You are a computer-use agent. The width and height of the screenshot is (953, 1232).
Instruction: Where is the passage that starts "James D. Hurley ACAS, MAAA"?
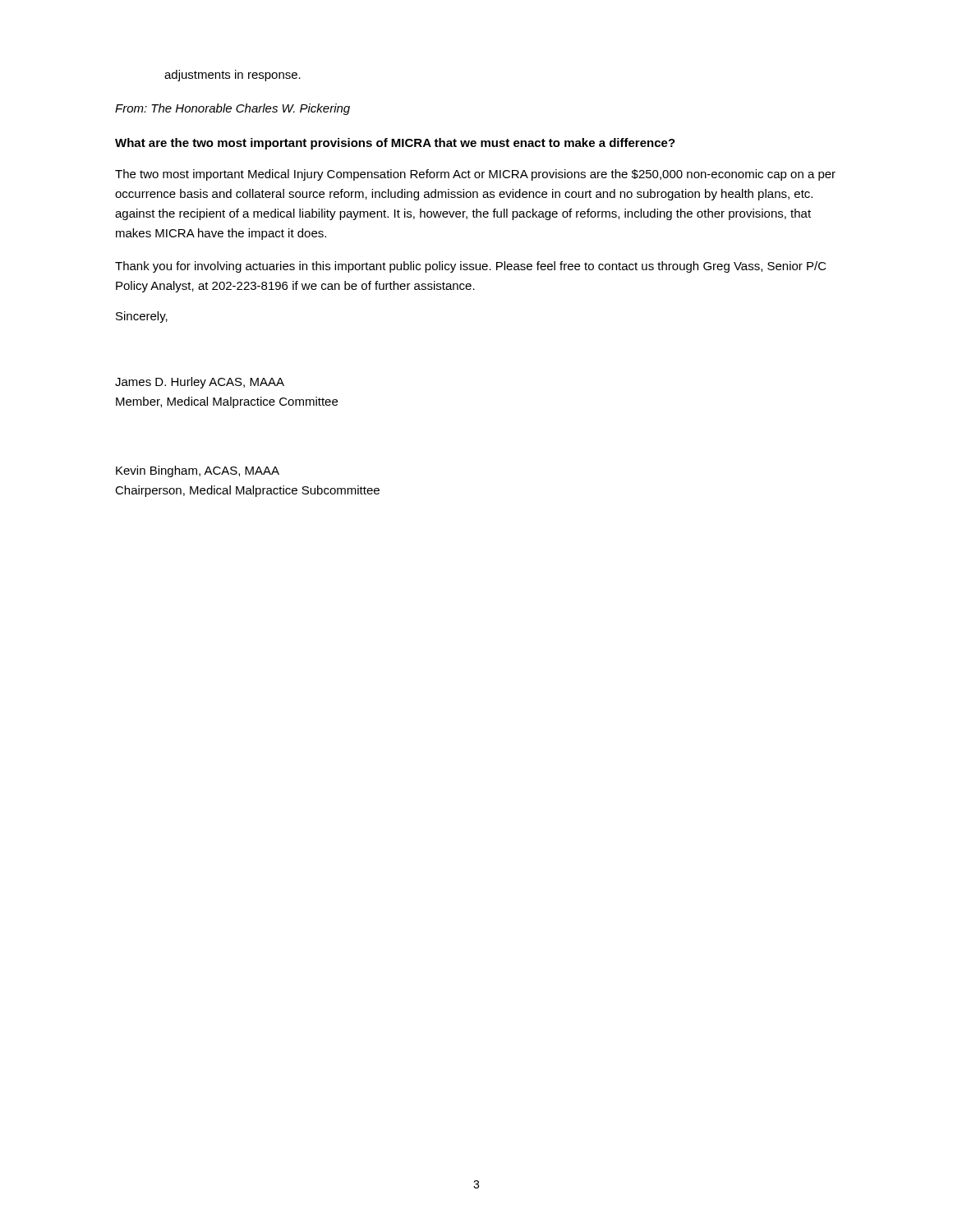coord(227,391)
